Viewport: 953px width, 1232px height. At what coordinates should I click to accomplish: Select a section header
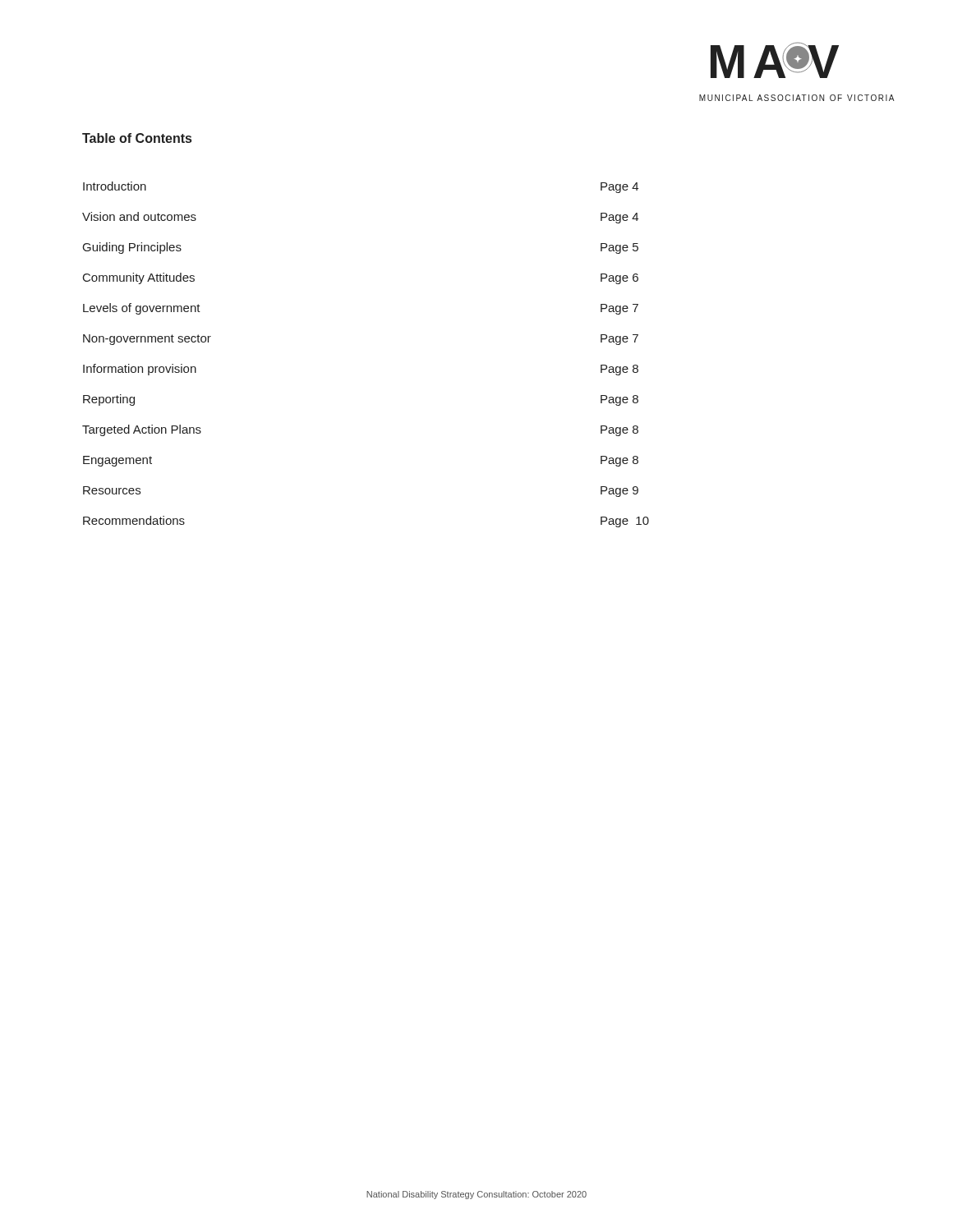pyautogui.click(x=137, y=138)
